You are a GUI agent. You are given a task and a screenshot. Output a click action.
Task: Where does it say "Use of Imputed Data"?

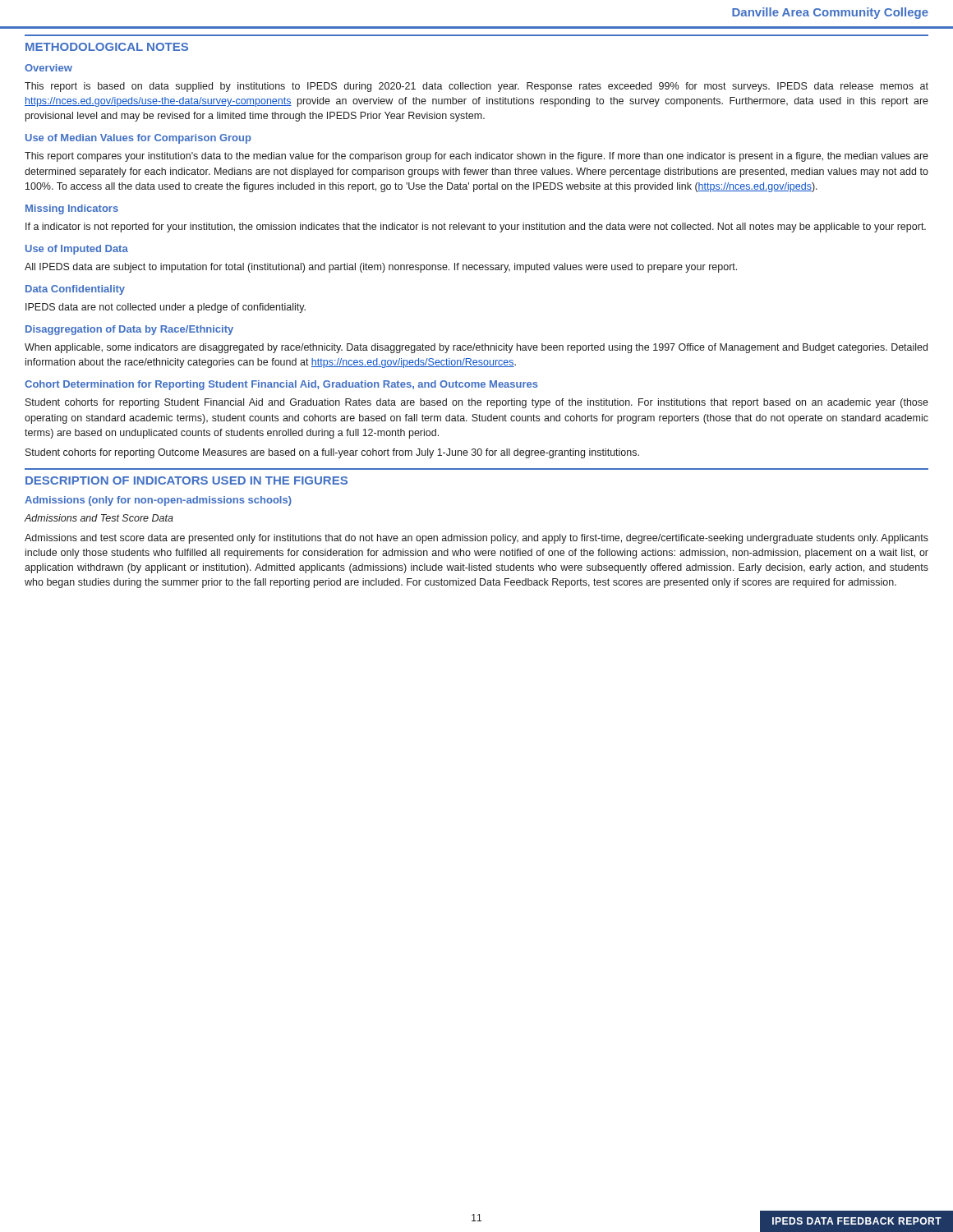click(77, 250)
